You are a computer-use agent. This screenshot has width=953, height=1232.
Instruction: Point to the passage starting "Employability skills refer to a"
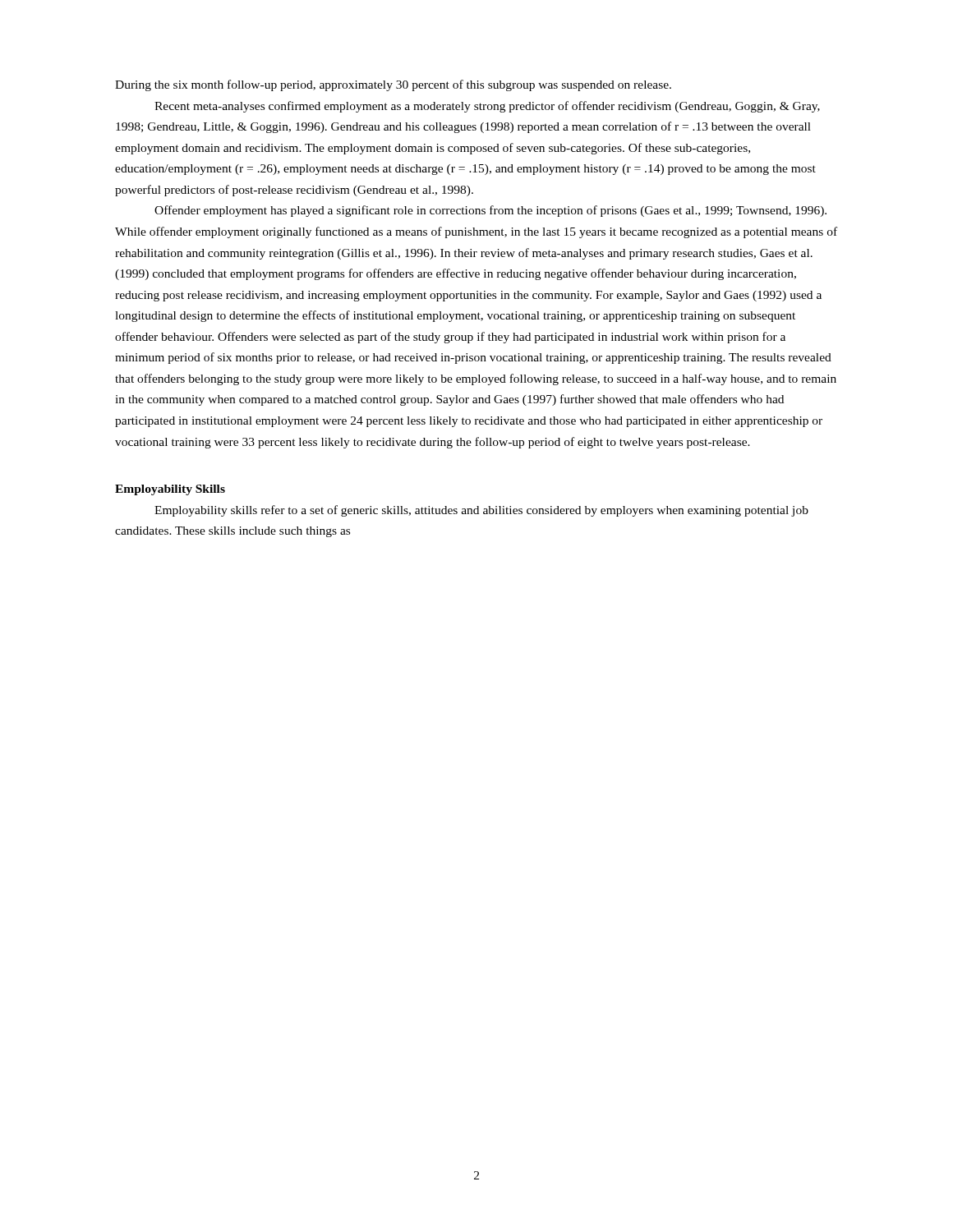[x=476, y=520]
